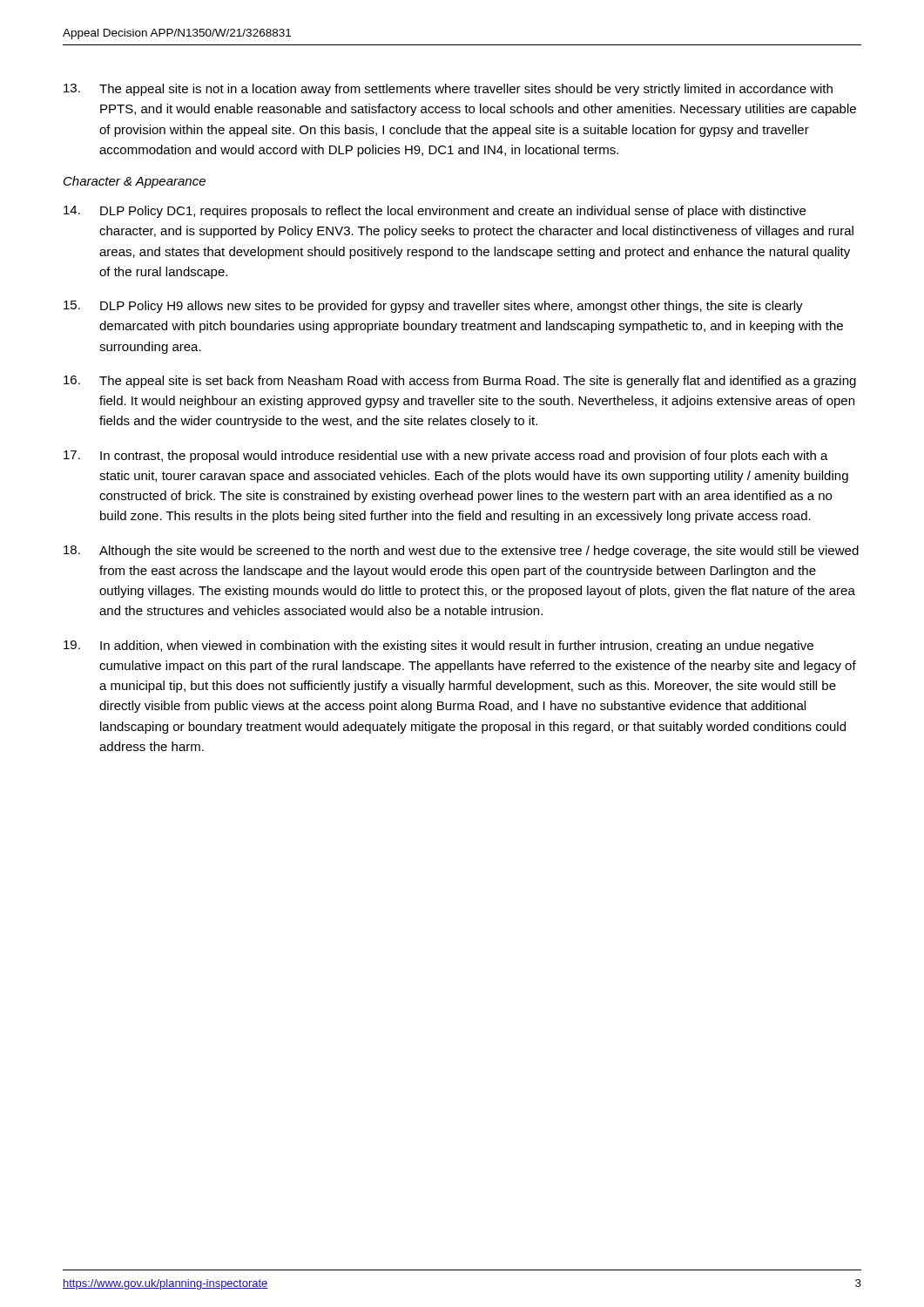The image size is (924, 1307).
Task: Point to "Character & Appearance"
Action: pos(134,181)
